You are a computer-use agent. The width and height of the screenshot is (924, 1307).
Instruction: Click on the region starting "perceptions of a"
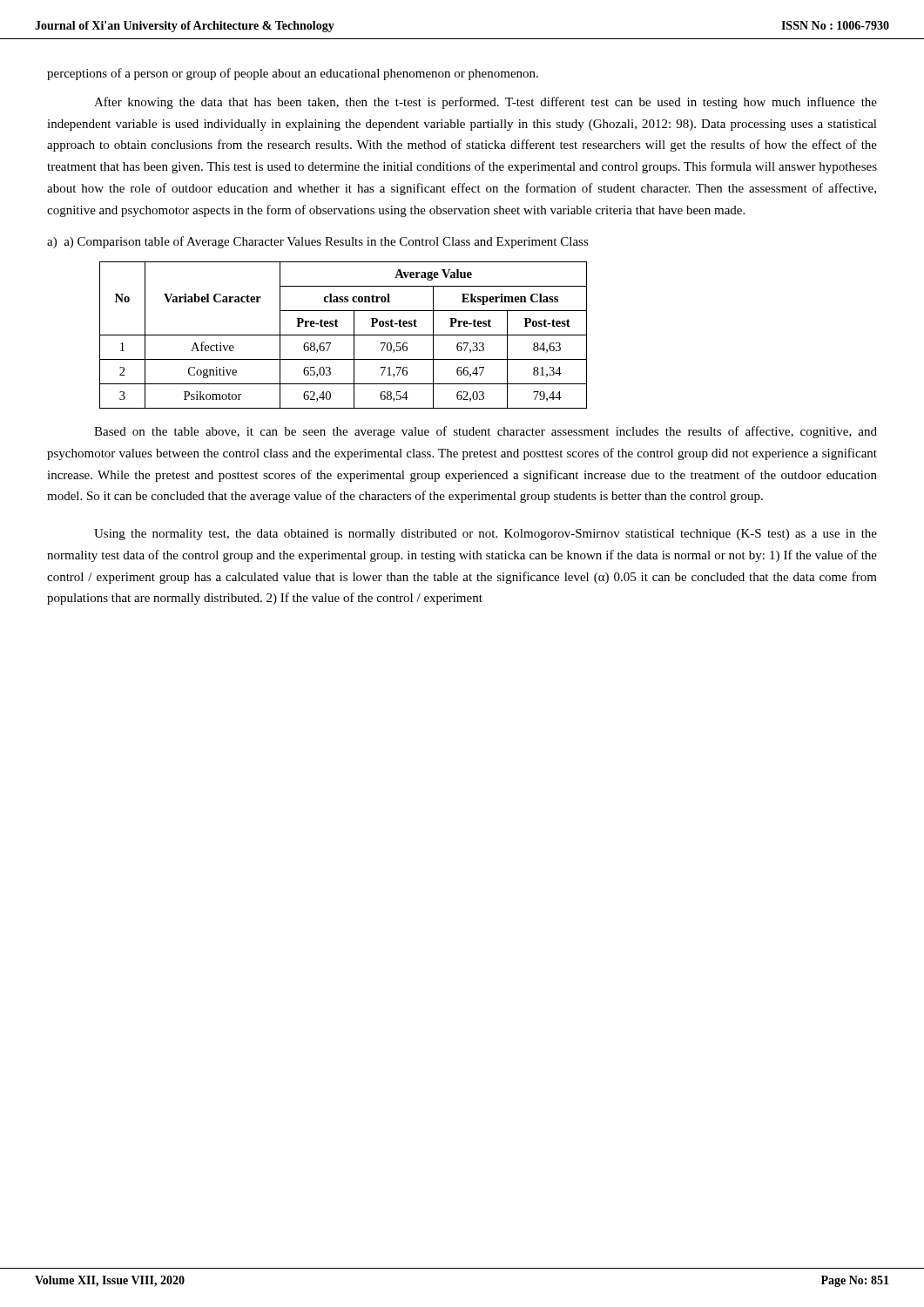tap(462, 74)
